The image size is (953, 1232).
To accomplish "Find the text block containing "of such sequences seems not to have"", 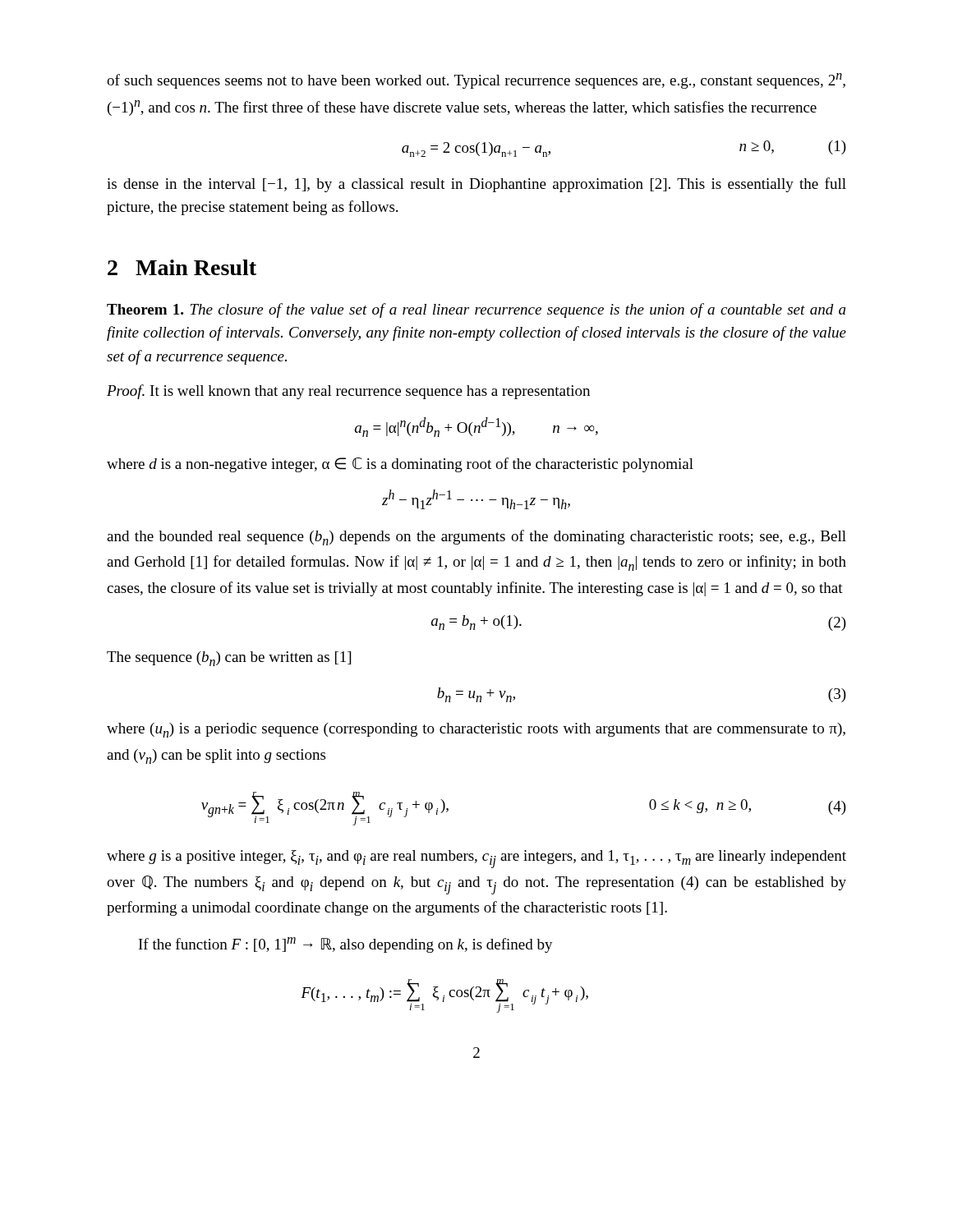I will click(476, 93).
